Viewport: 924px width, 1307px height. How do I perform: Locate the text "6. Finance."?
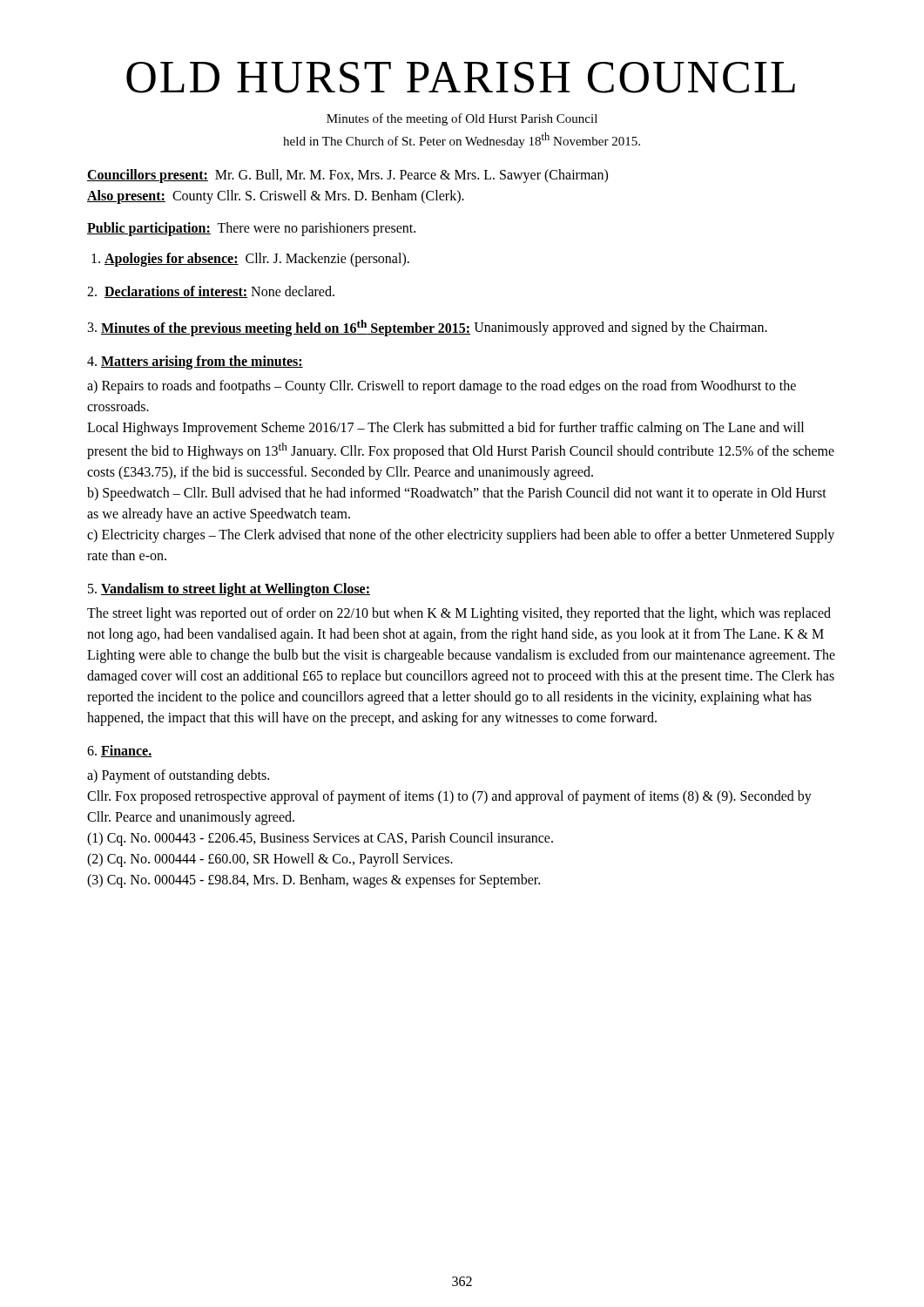[x=119, y=751]
